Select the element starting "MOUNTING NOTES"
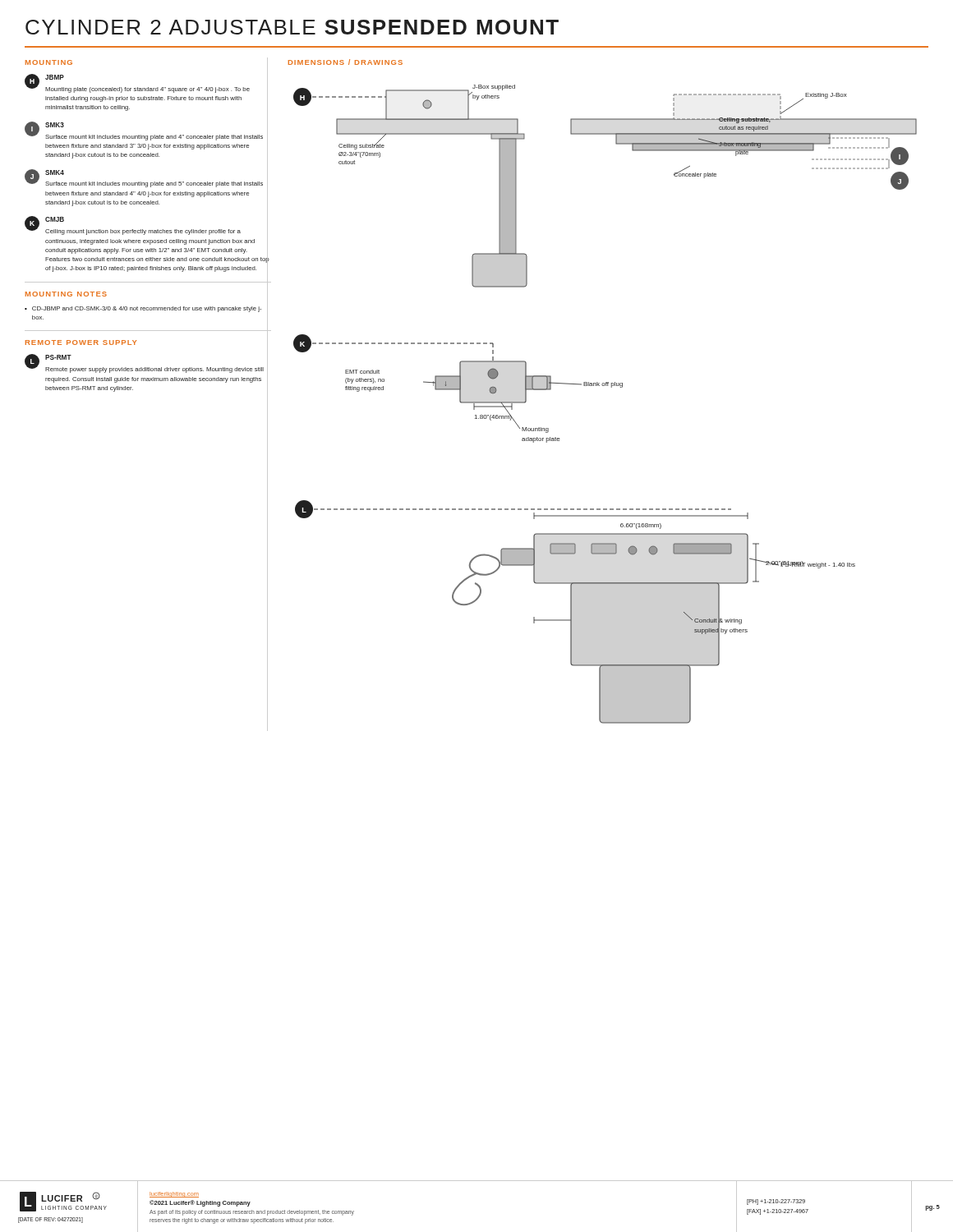 pos(66,293)
